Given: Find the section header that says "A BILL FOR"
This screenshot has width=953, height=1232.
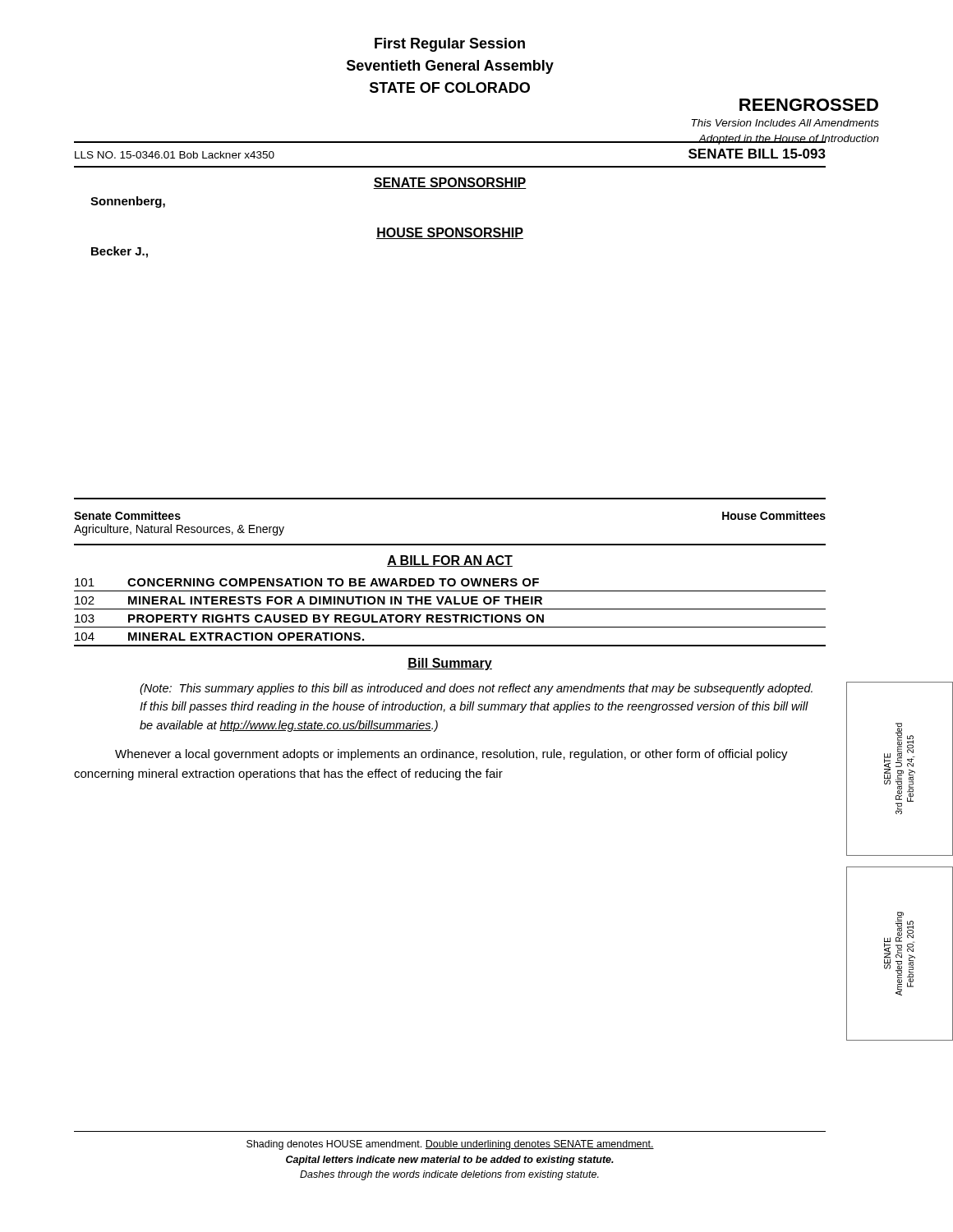Looking at the screenshot, I should (x=450, y=561).
